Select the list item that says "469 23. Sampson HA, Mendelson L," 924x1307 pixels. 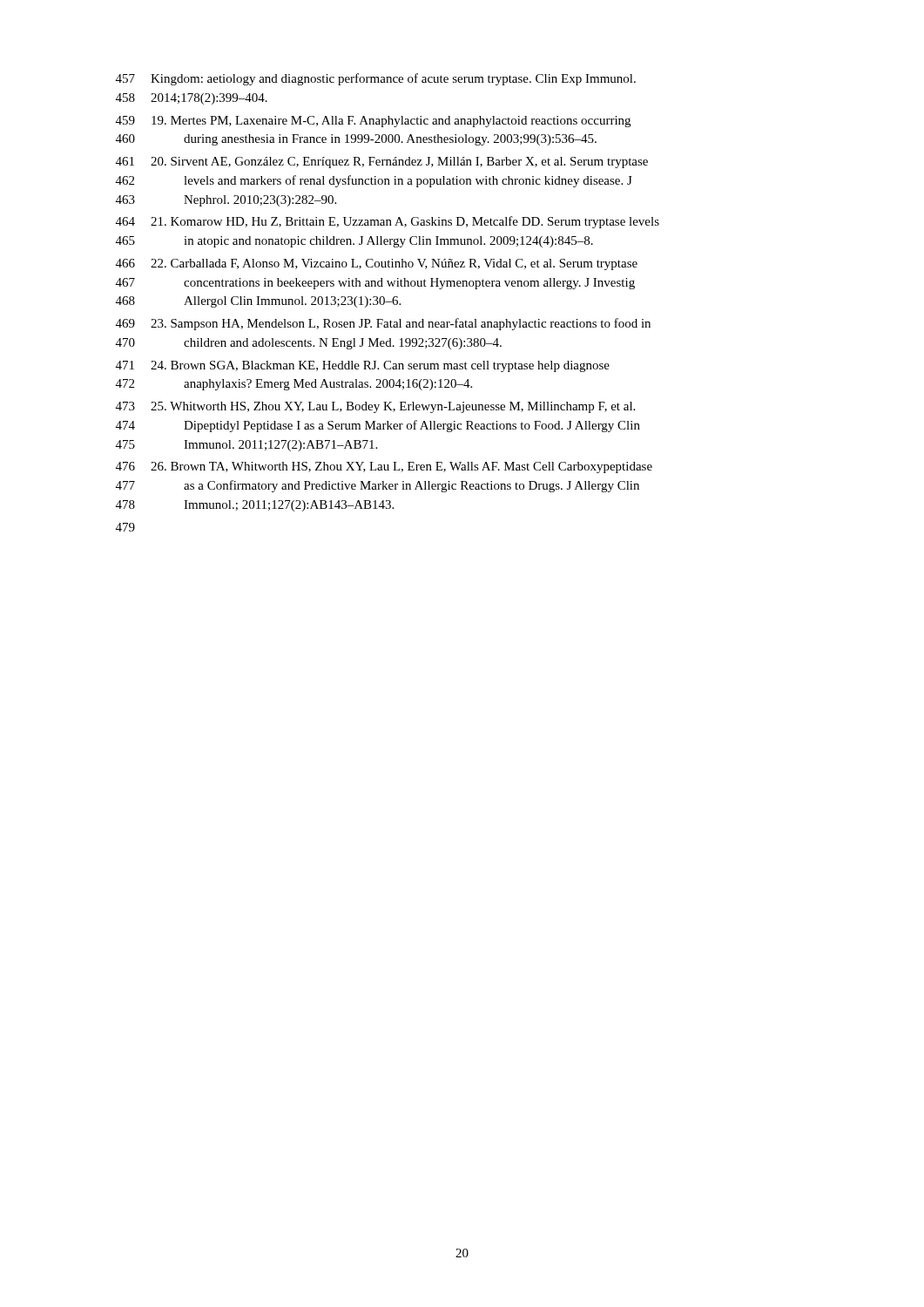471,324
